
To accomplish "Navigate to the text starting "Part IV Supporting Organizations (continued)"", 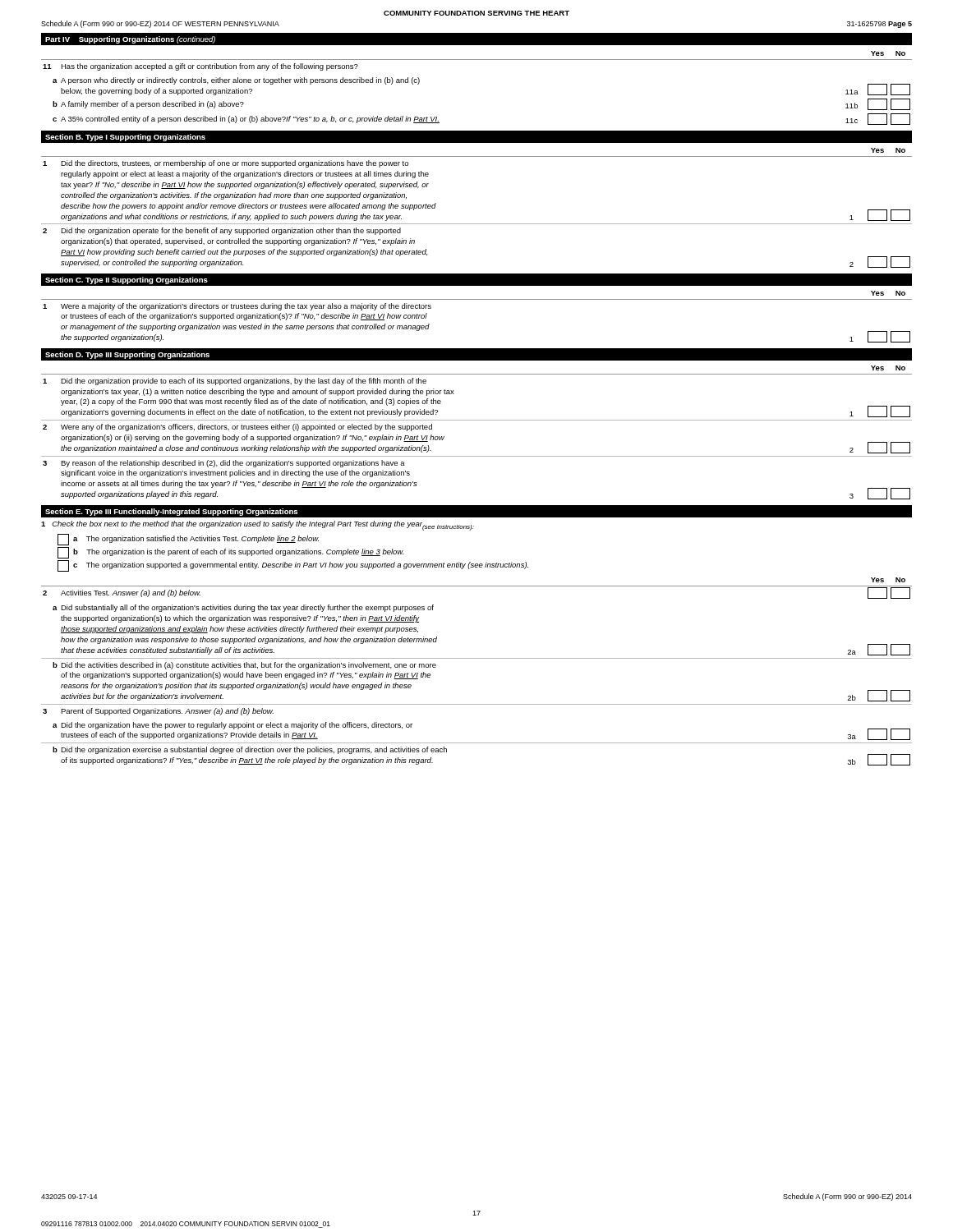I will point(130,39).
